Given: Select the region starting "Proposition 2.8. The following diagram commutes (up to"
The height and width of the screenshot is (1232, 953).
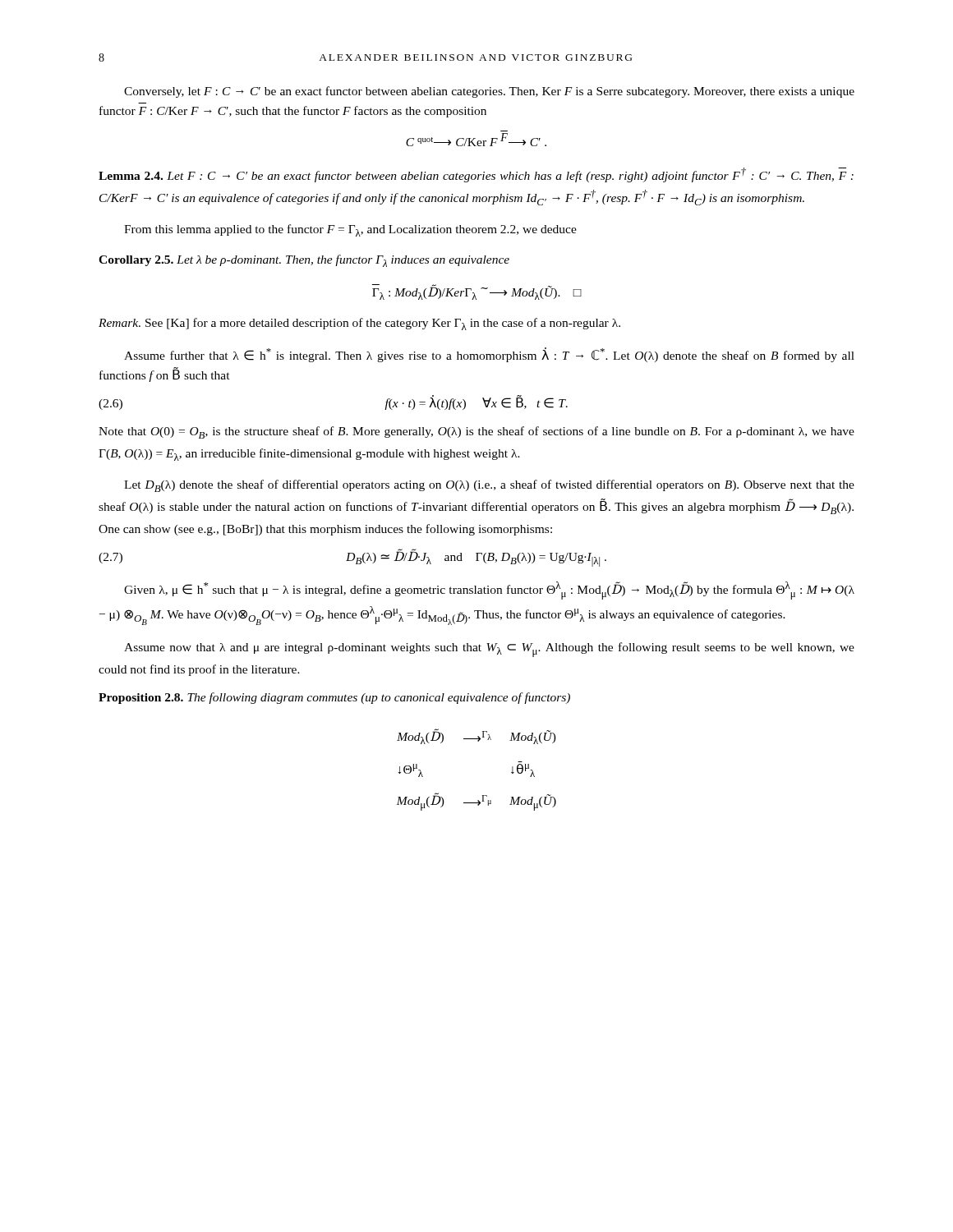Looking at the screenshot, I should [x=476, y=697].
